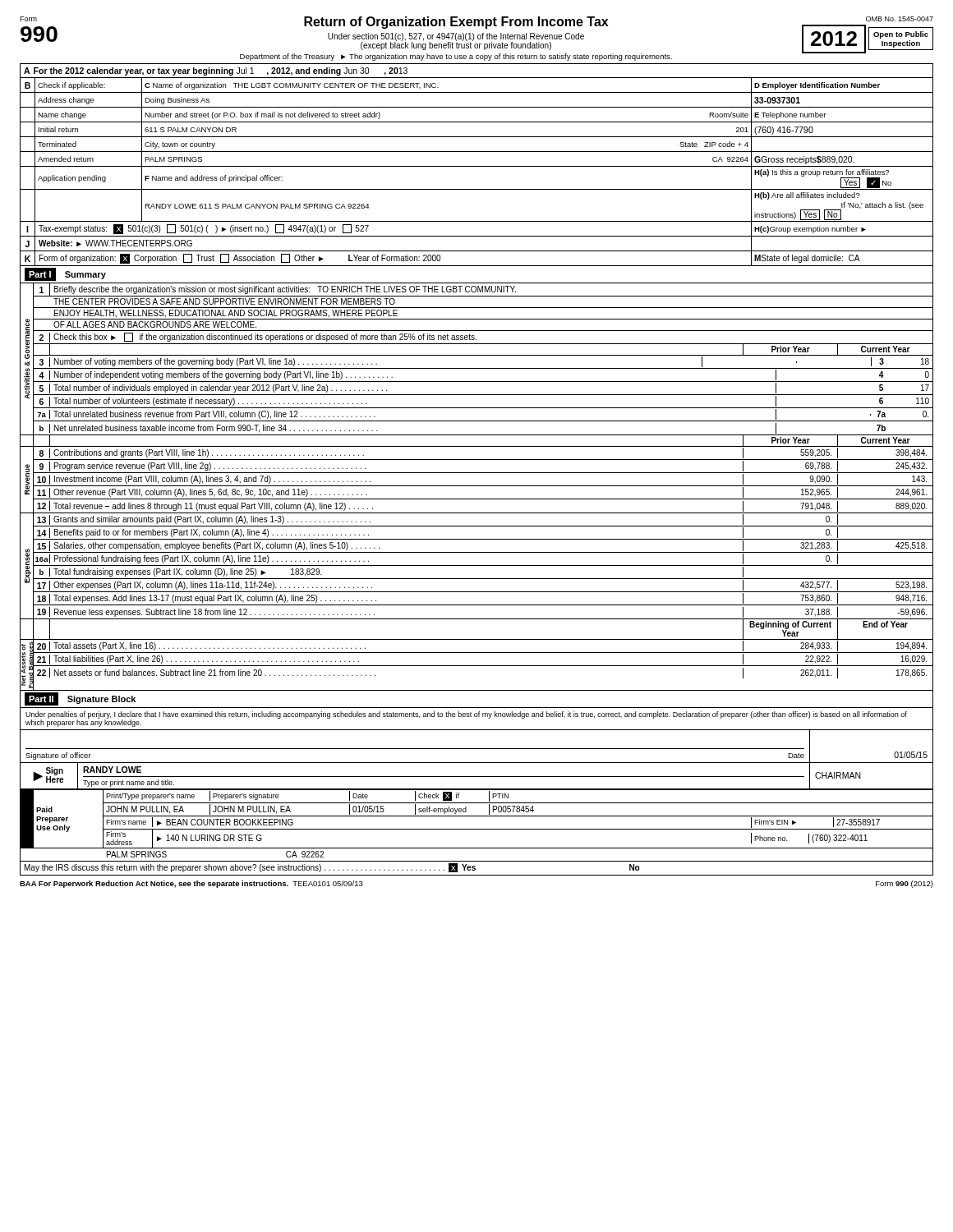The width and height of the screenshot is (953, 1232).
Task: Select the table that reads "Paid Preparer Use"
Action: [x=476, y=833]
